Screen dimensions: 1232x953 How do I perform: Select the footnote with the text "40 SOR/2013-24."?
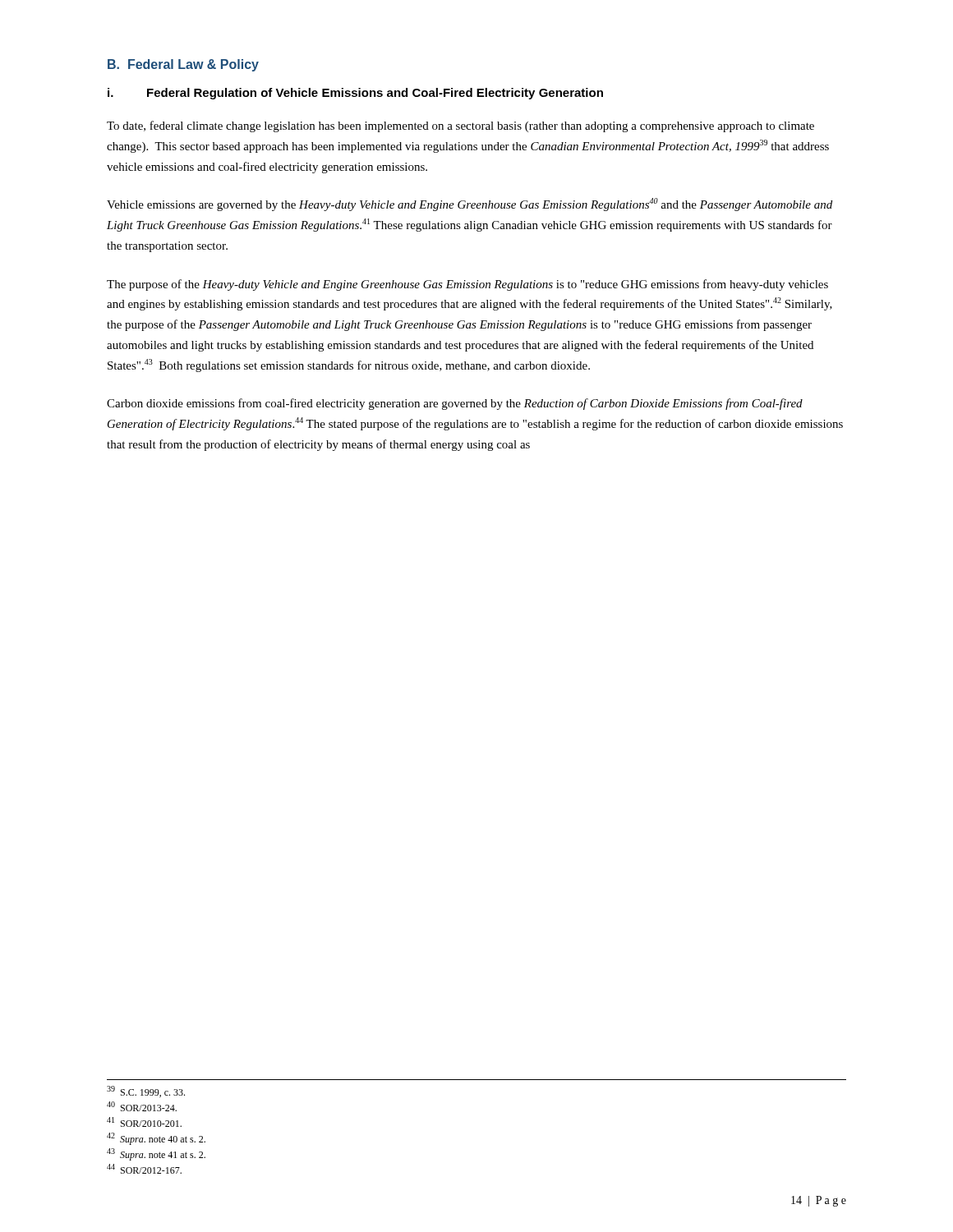coord(142,1107)
